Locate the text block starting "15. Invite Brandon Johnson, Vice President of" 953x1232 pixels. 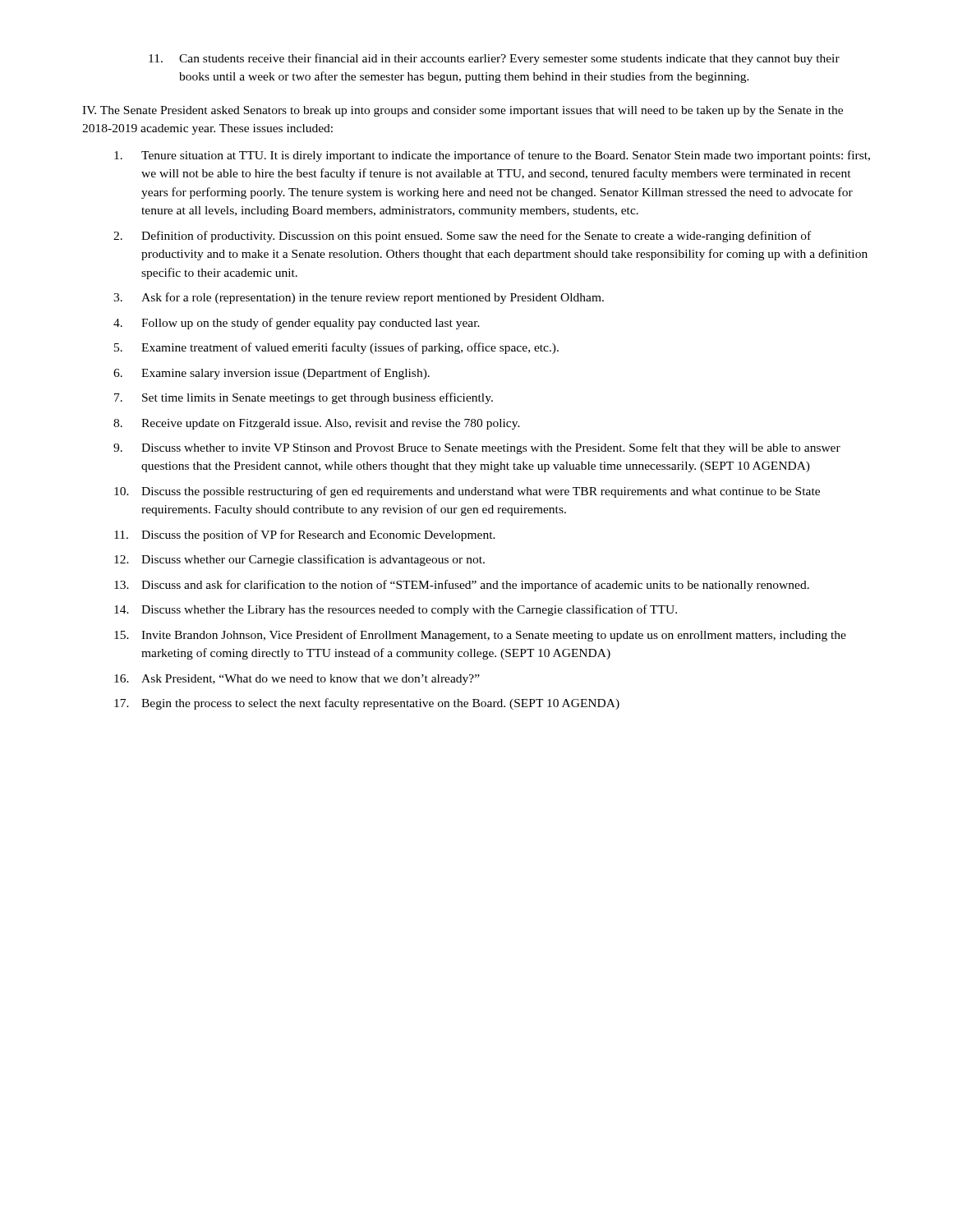pos(492,644)
